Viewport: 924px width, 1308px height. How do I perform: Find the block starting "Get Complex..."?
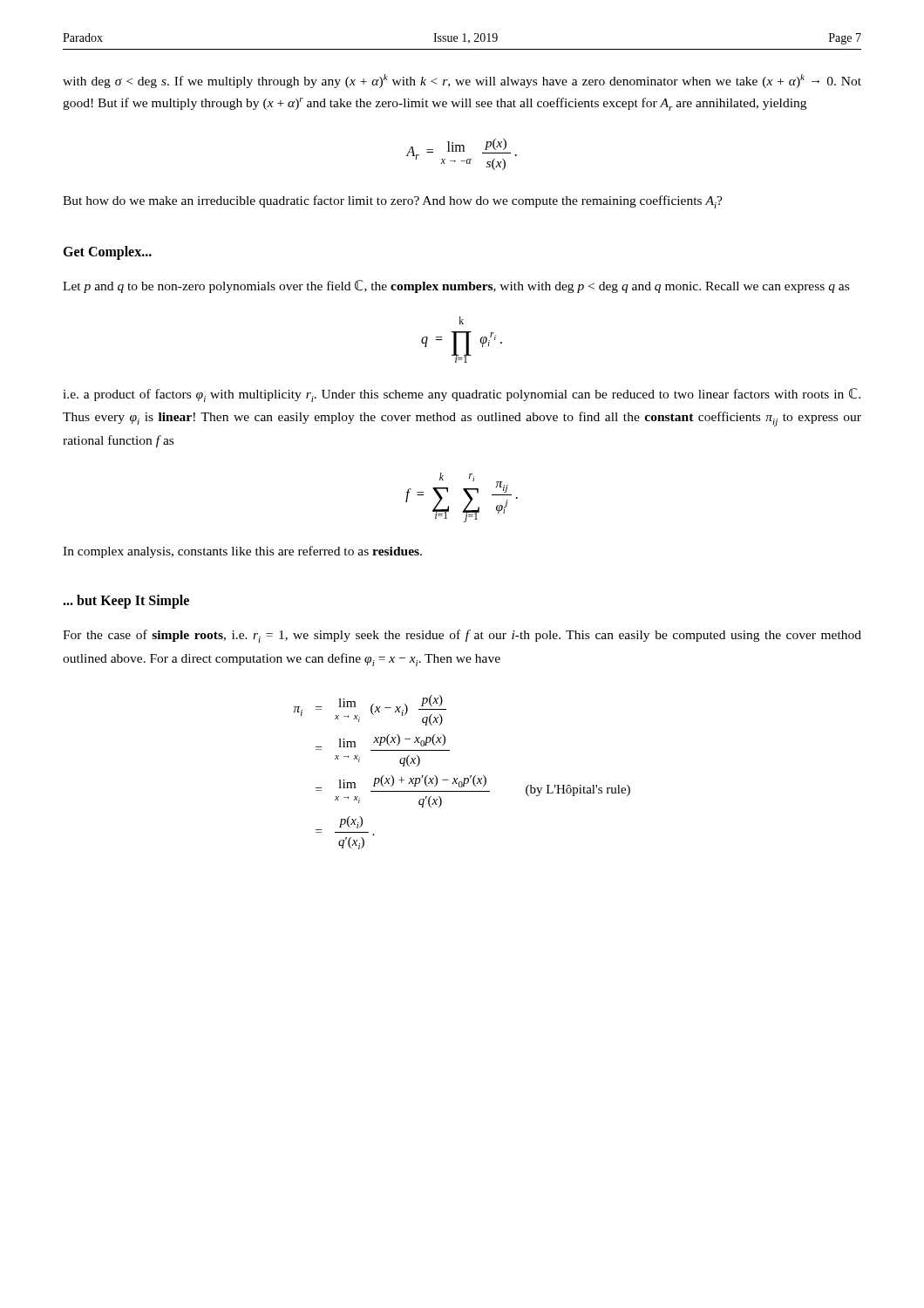pyautogui.click(x=107, y=252)
